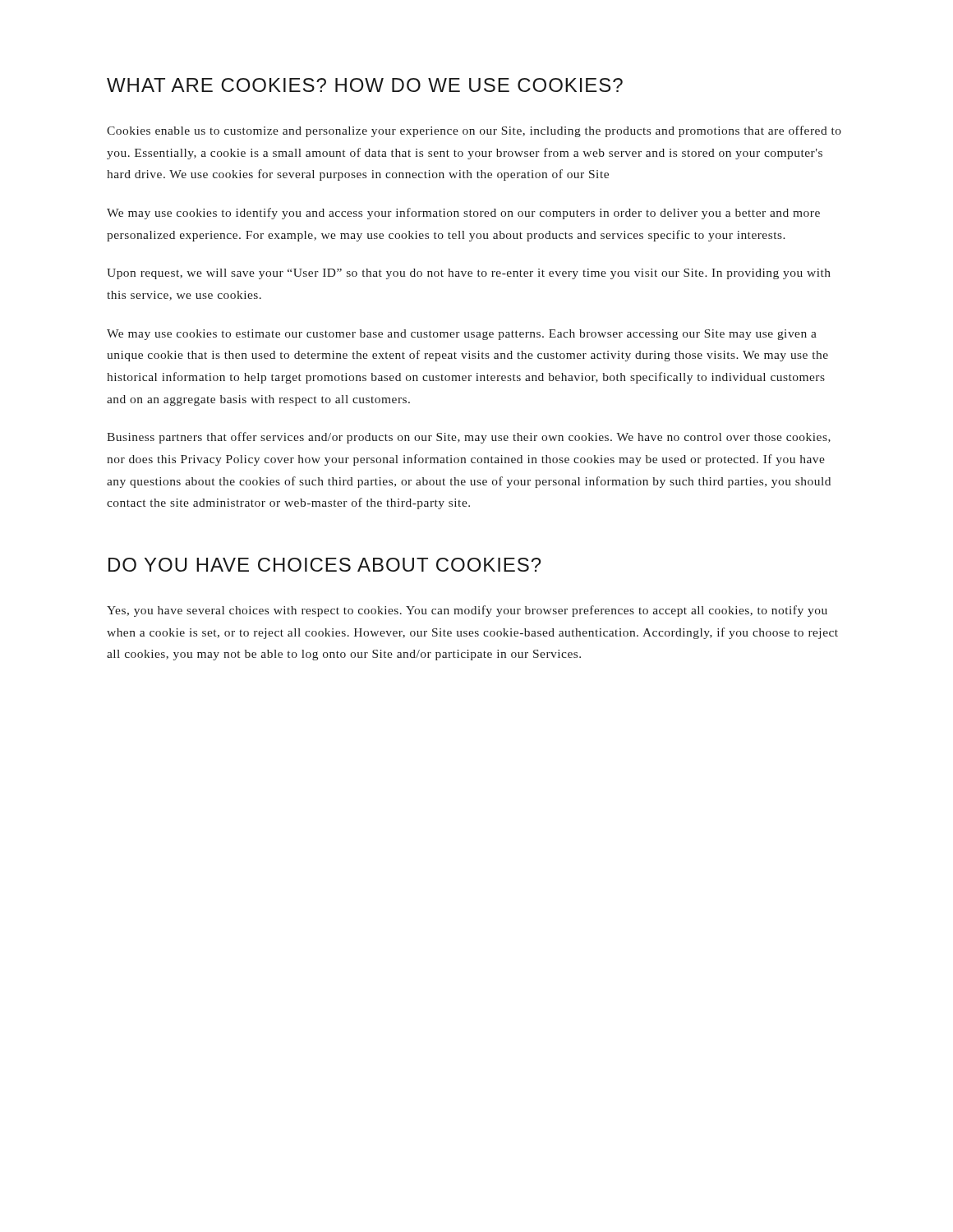The width and height of the screenshot is (953, 1232).
Task: Where is the section header that starts "WHAT ARE COOKIES?"?
Action: click(365, 85)
